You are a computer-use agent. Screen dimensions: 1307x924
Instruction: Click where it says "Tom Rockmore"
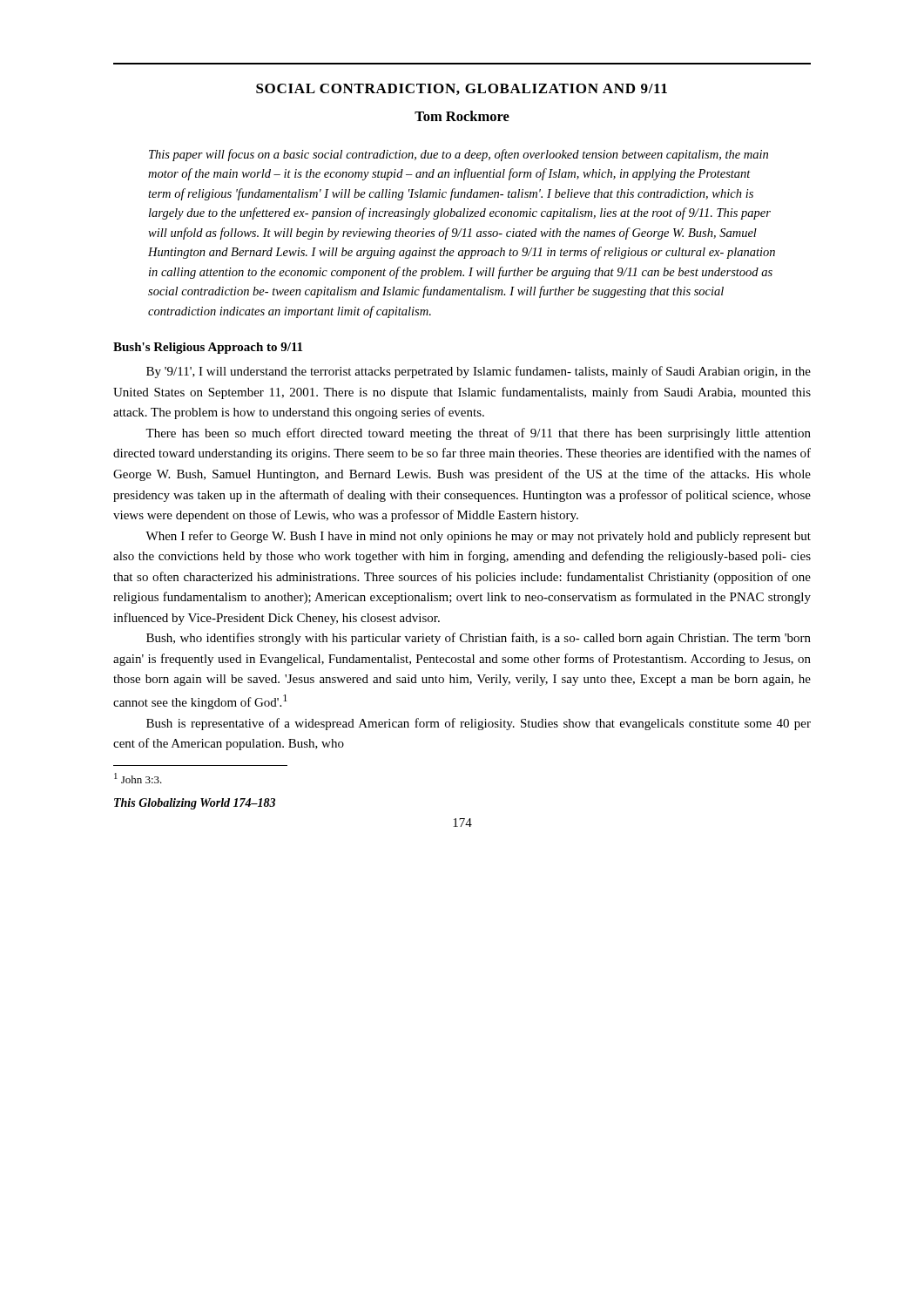pos(462,117)
